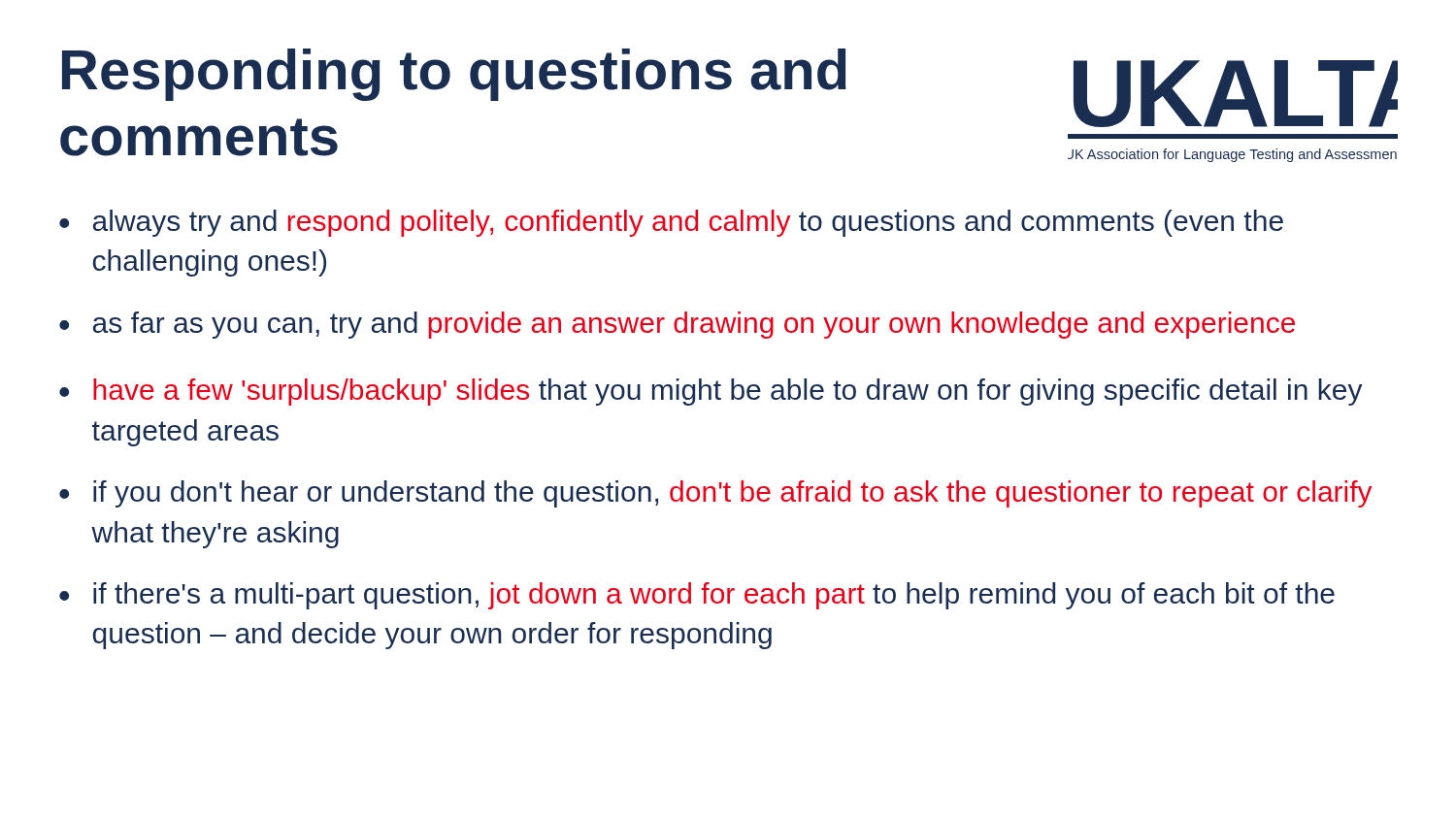Point to the element starting "• have a"

pyautogui.click(x=728, y=410)
